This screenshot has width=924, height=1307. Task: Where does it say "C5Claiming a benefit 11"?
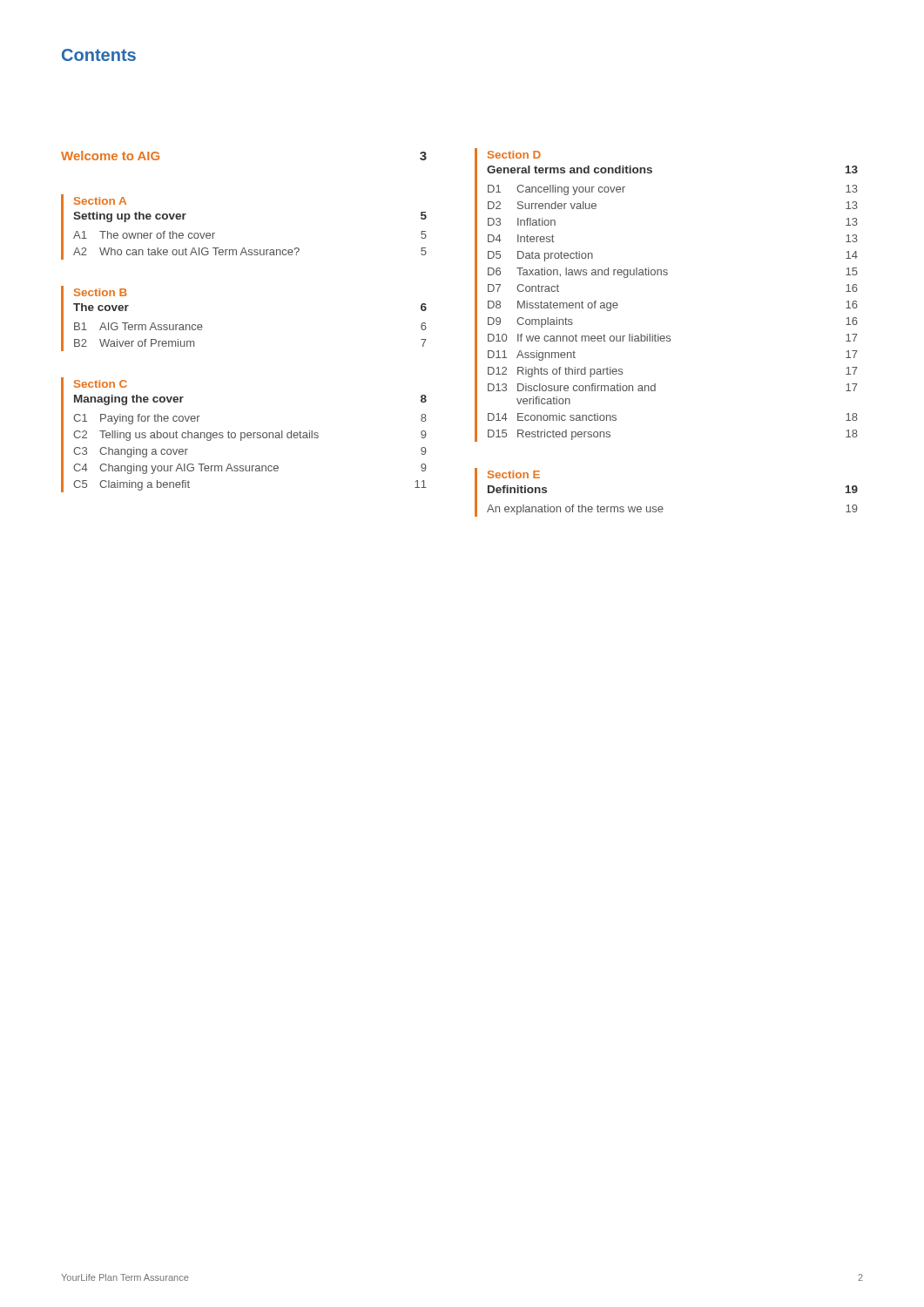pos(142,485)
